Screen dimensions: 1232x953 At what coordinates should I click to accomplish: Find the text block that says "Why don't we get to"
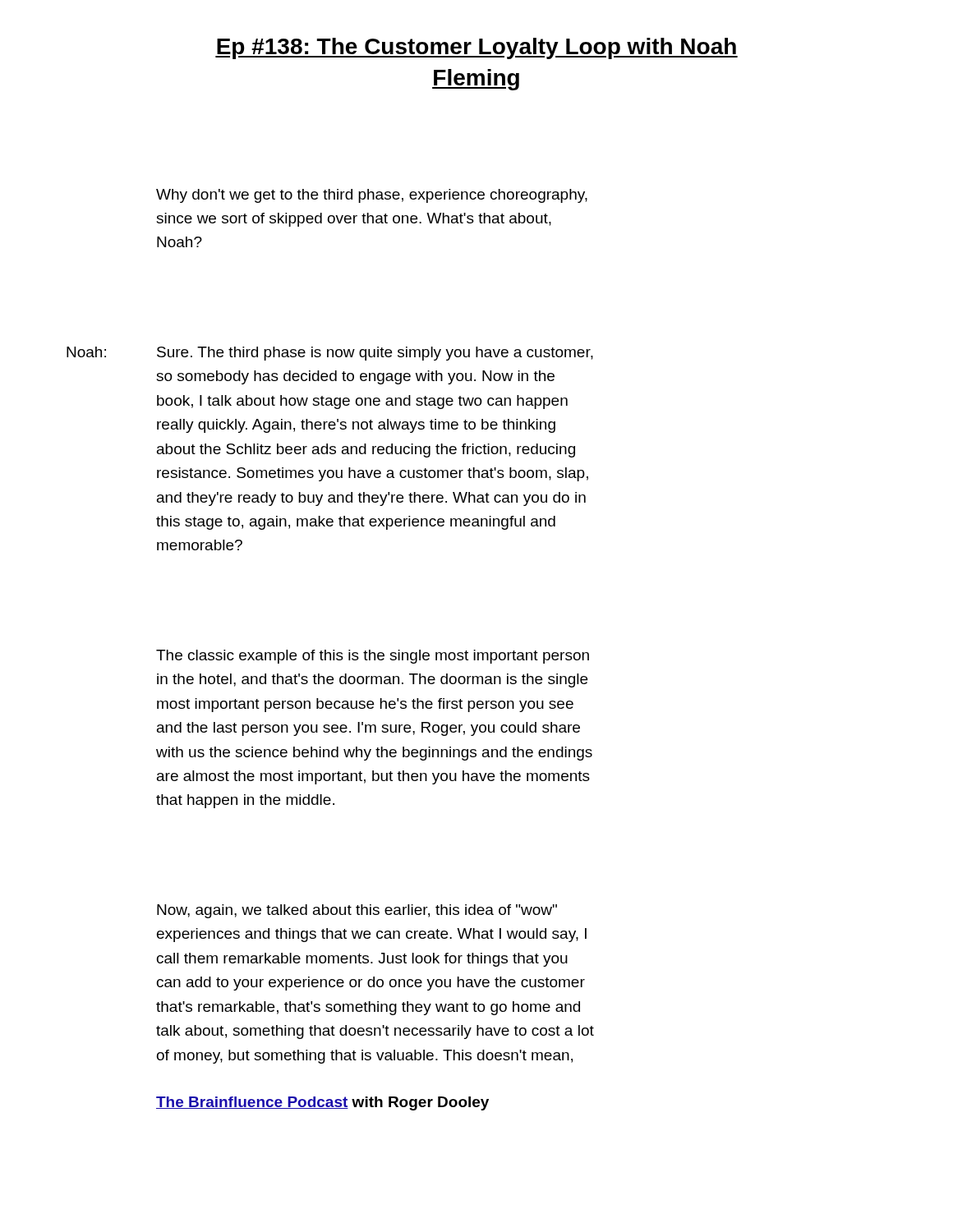point(372,218)
